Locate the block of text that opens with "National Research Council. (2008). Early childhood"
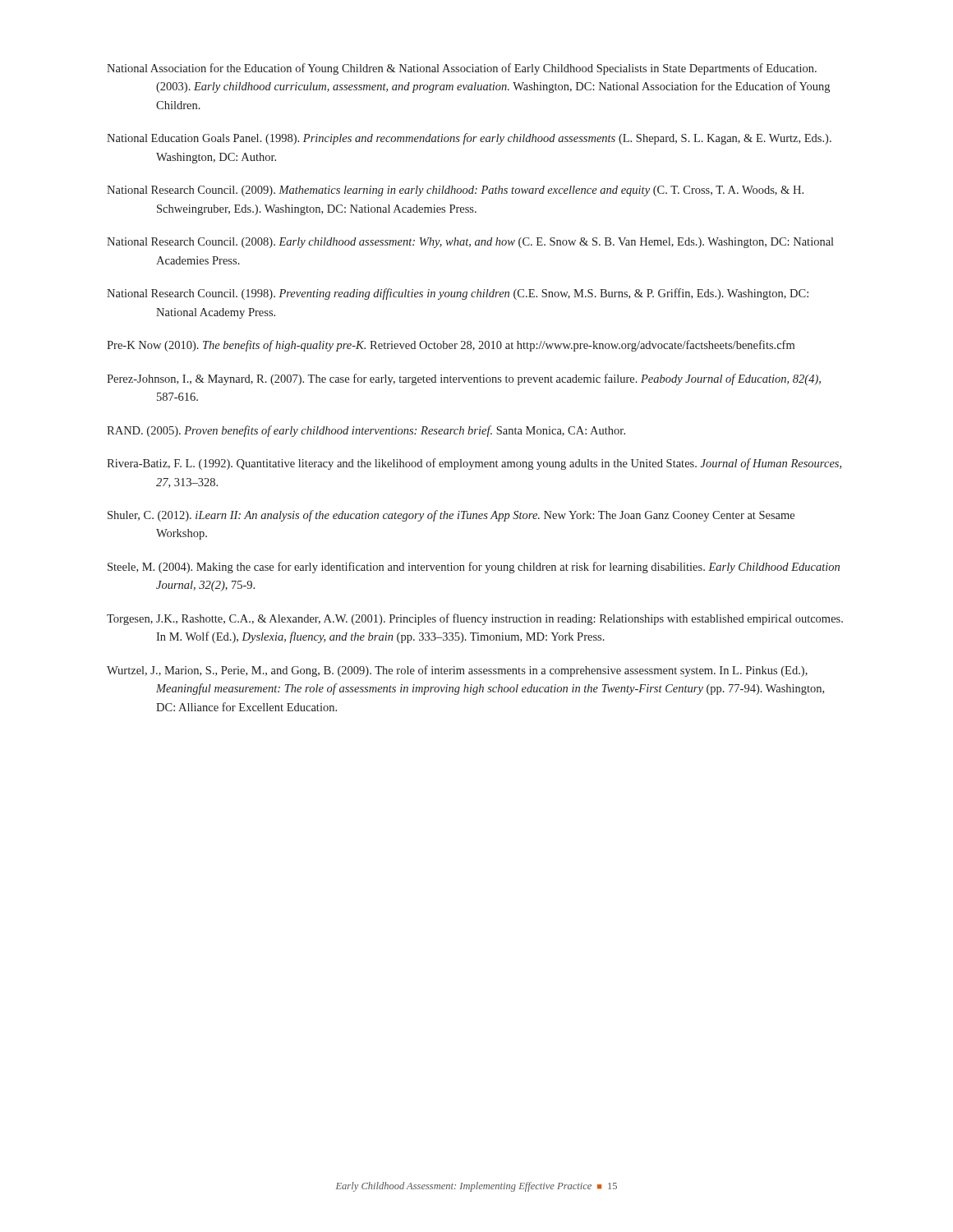 tap(470, 251)
